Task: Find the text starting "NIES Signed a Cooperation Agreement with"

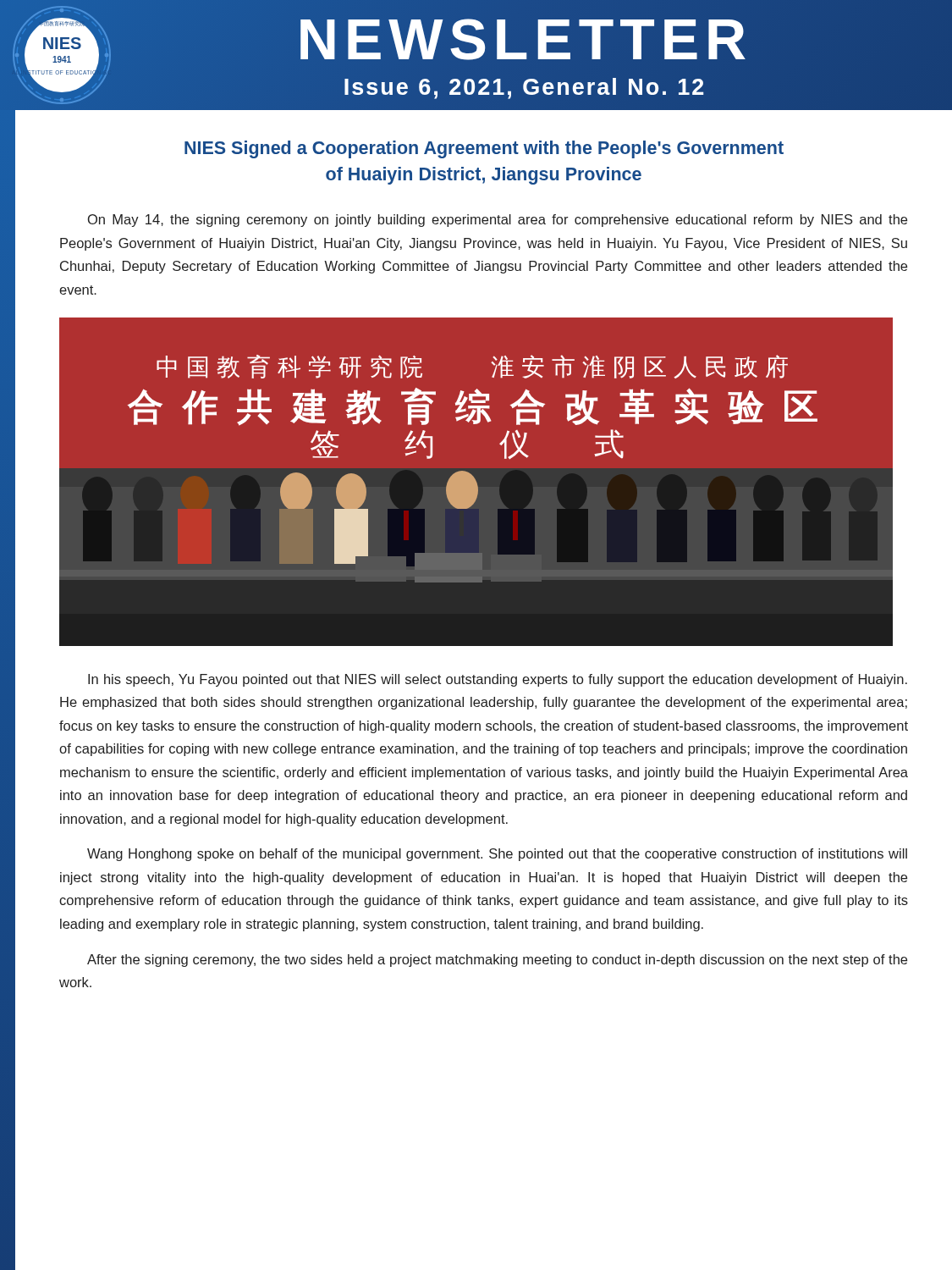Action: [484, 161]
